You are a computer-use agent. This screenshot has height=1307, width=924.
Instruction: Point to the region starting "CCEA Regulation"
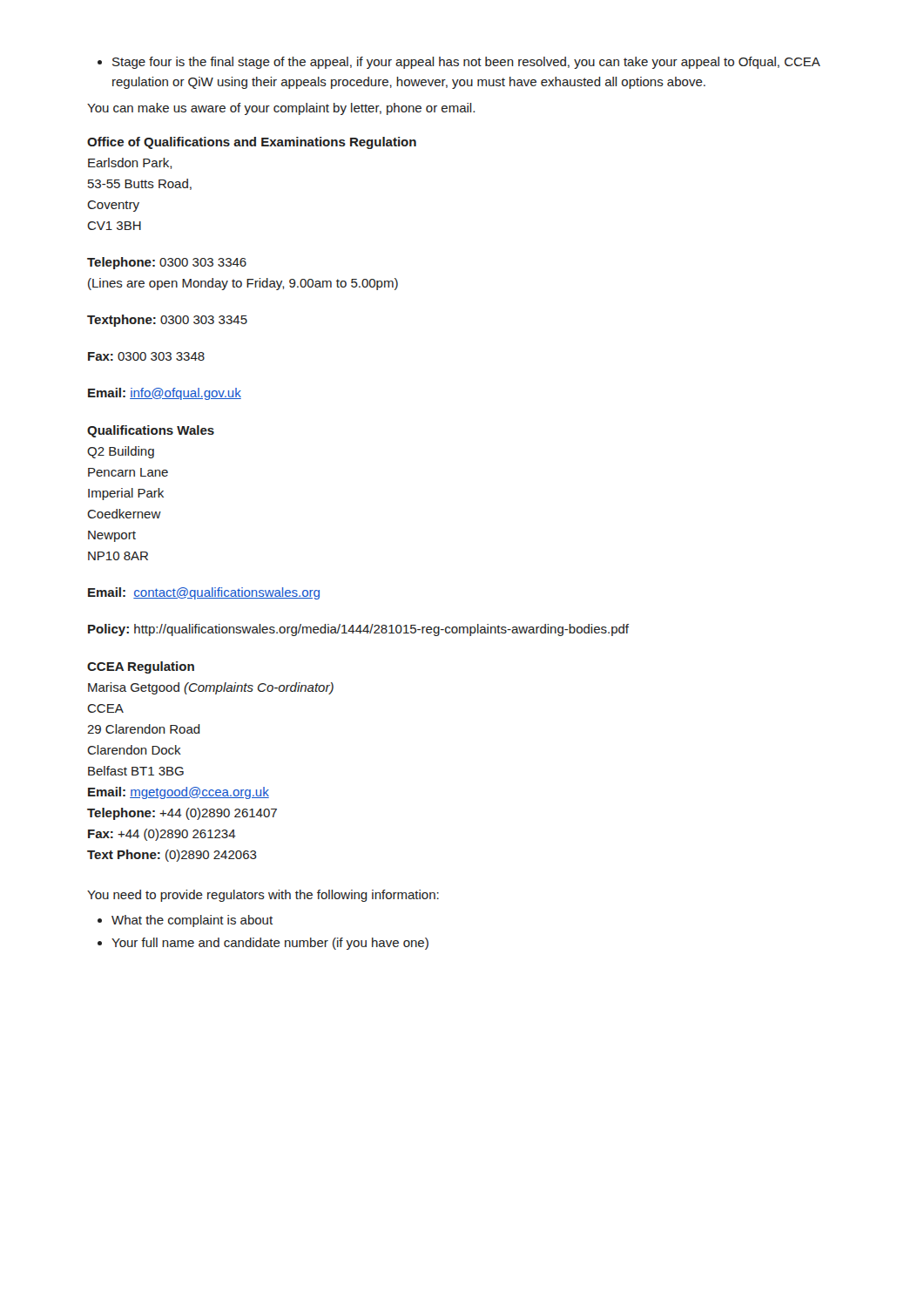(141, 666)
